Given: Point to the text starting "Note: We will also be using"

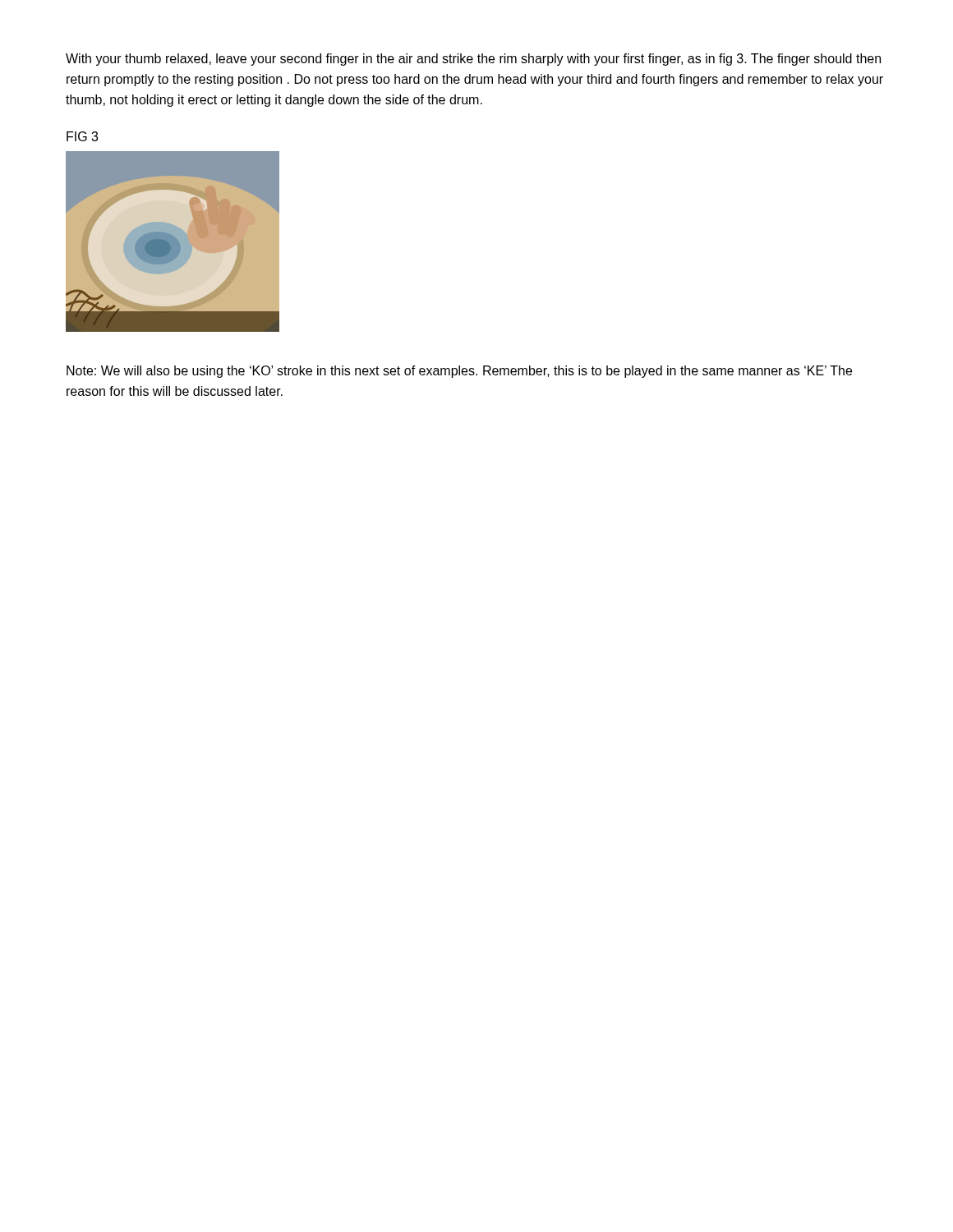Looking at the screenshot, I should (459, 381).
